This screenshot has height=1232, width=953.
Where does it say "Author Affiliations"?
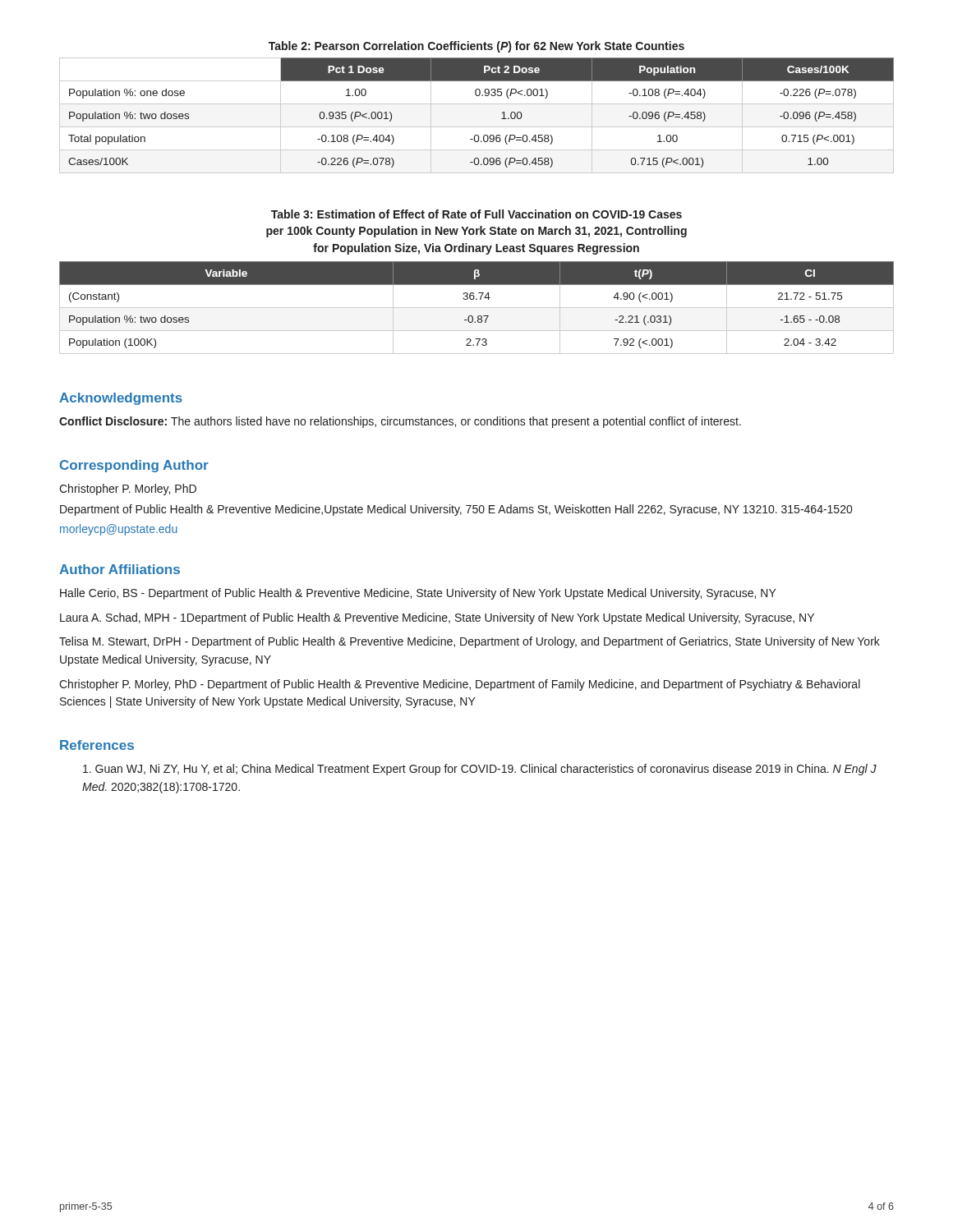click(x=120, y=570)
